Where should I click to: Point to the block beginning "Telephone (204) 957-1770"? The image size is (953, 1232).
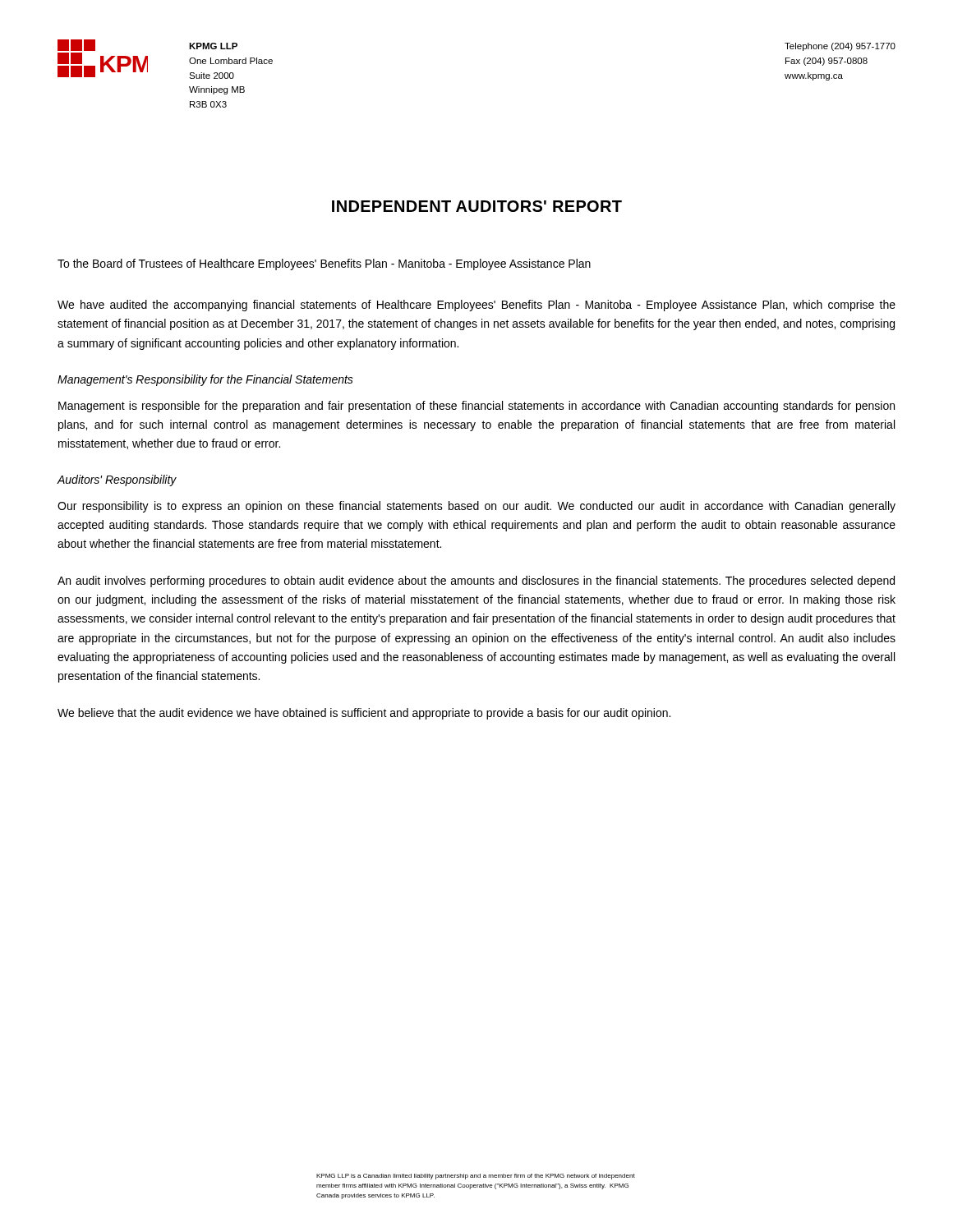[x=840, y=61]
